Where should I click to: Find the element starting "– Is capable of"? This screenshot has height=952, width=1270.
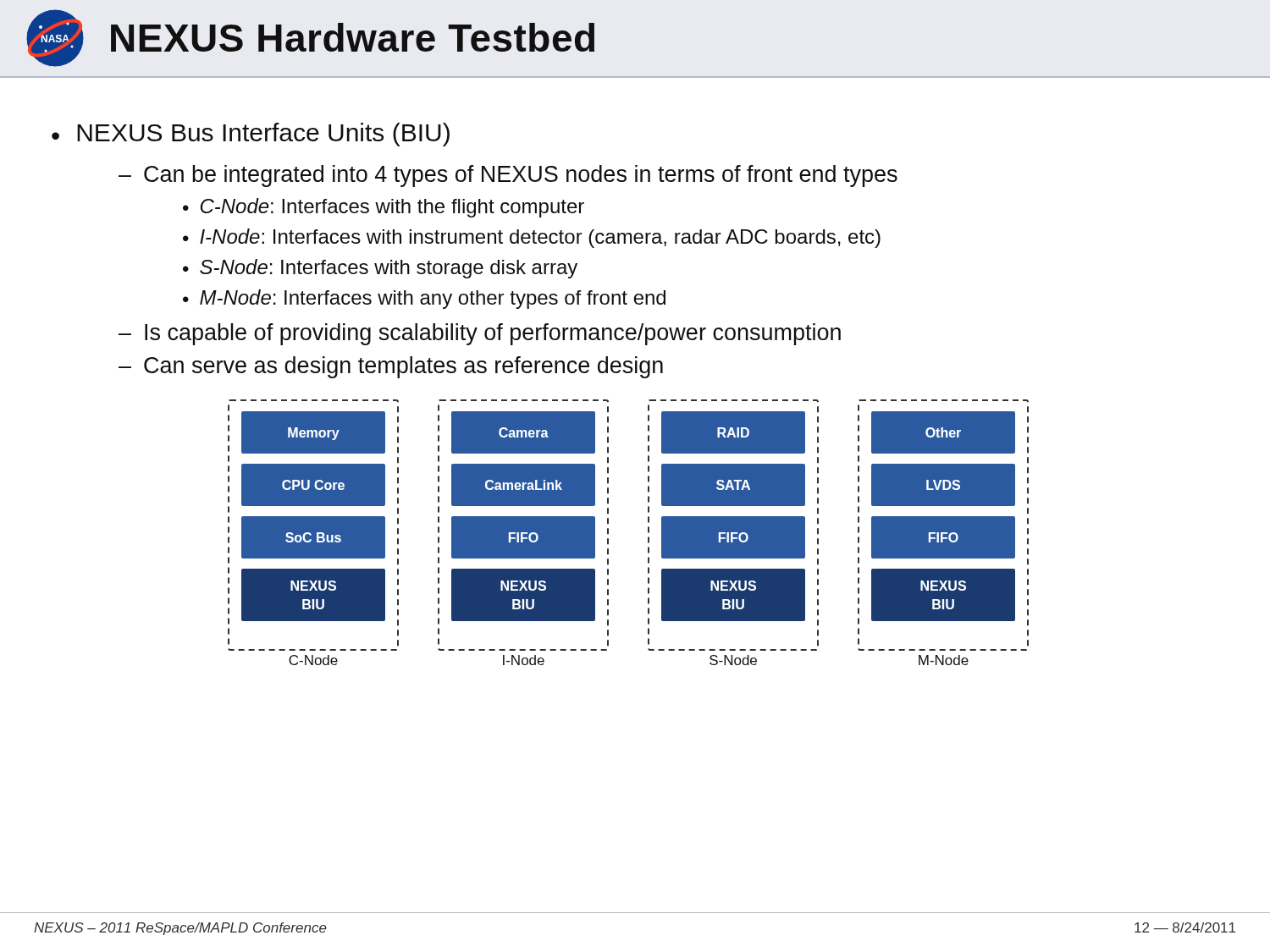coord(480,333)
